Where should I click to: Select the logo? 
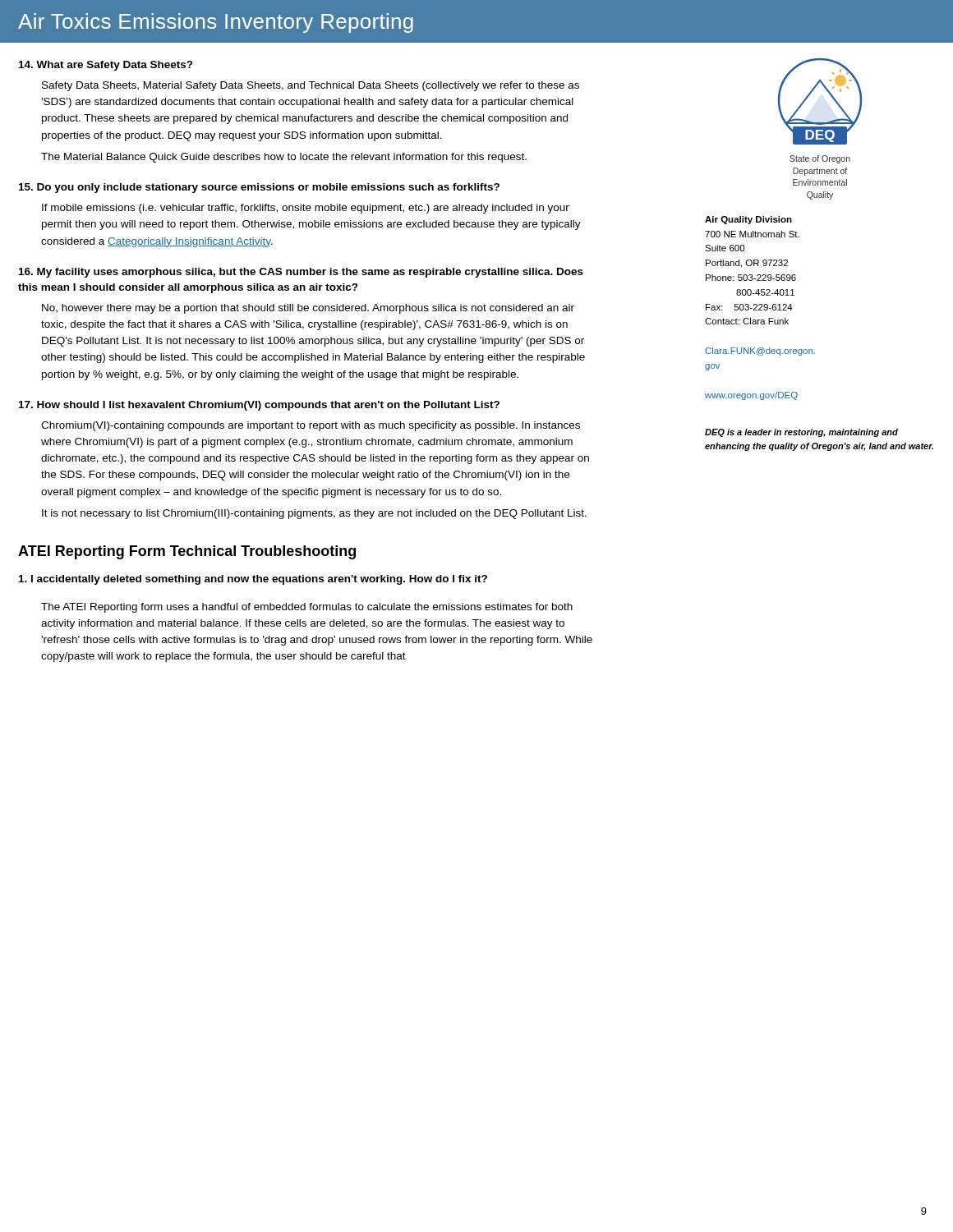[820, 129]
